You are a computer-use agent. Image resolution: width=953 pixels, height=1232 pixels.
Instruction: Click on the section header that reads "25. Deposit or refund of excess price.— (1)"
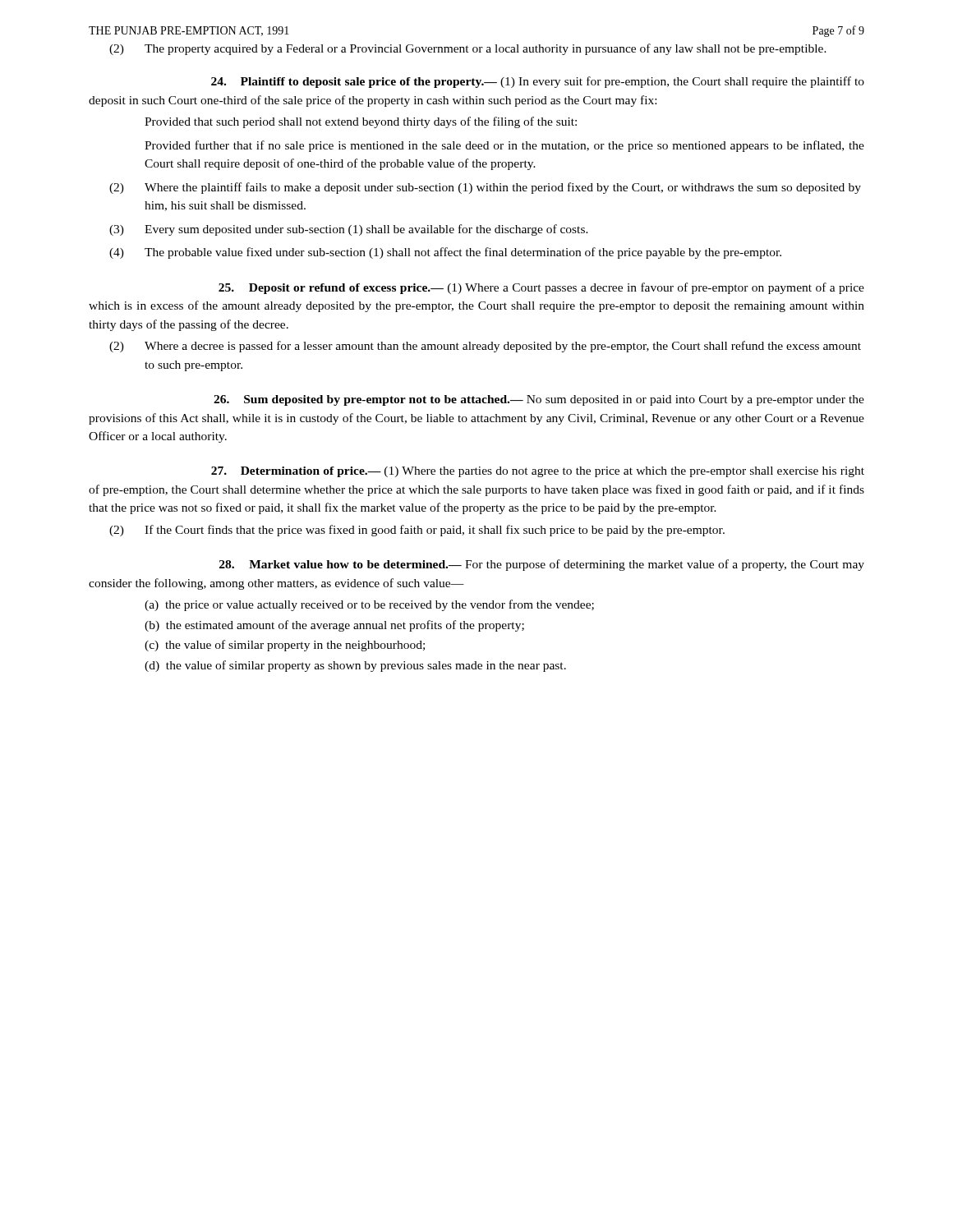pyautogui.click(x=476, y=305)
